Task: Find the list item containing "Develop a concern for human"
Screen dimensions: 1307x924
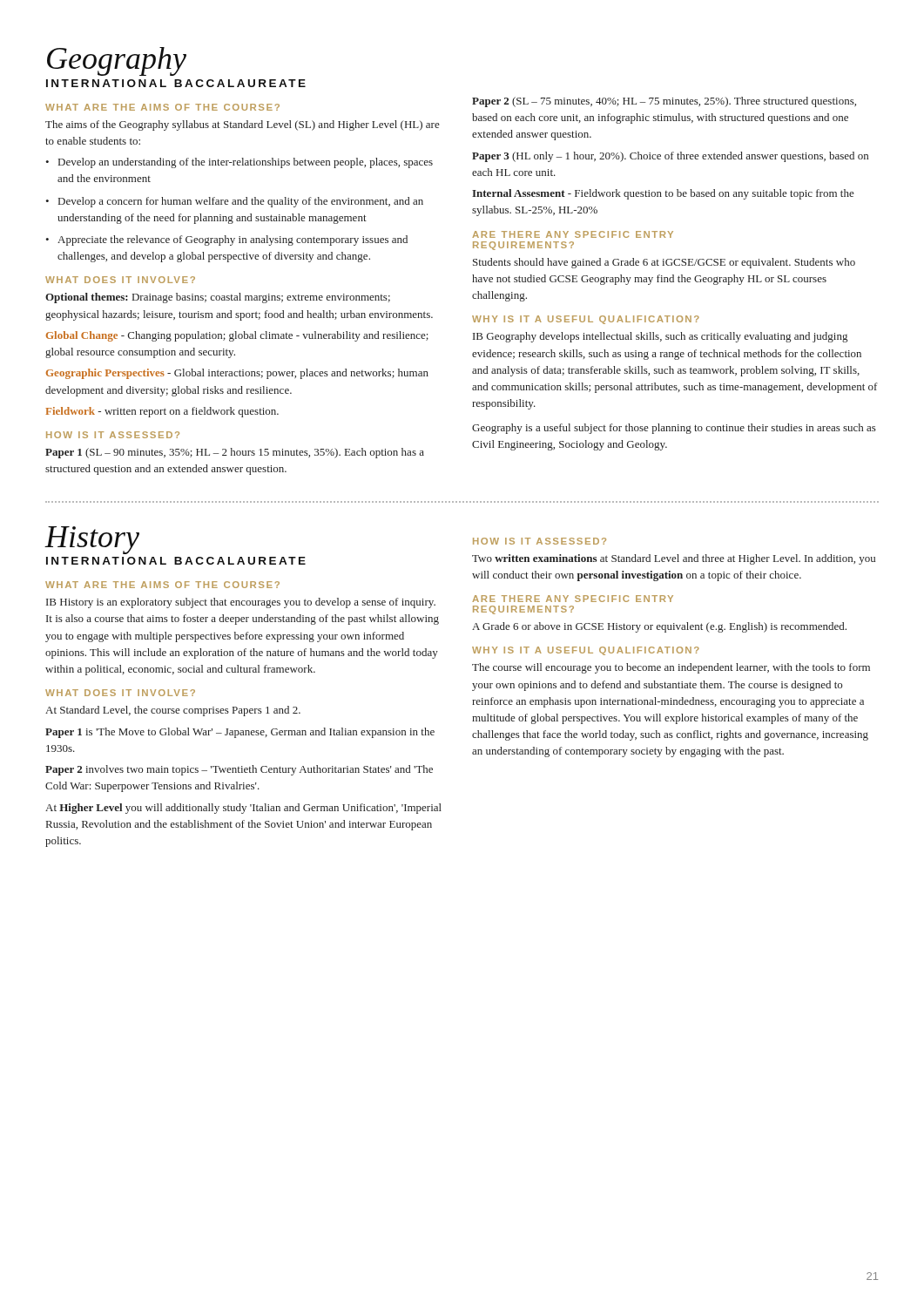Action: point(245,209)
